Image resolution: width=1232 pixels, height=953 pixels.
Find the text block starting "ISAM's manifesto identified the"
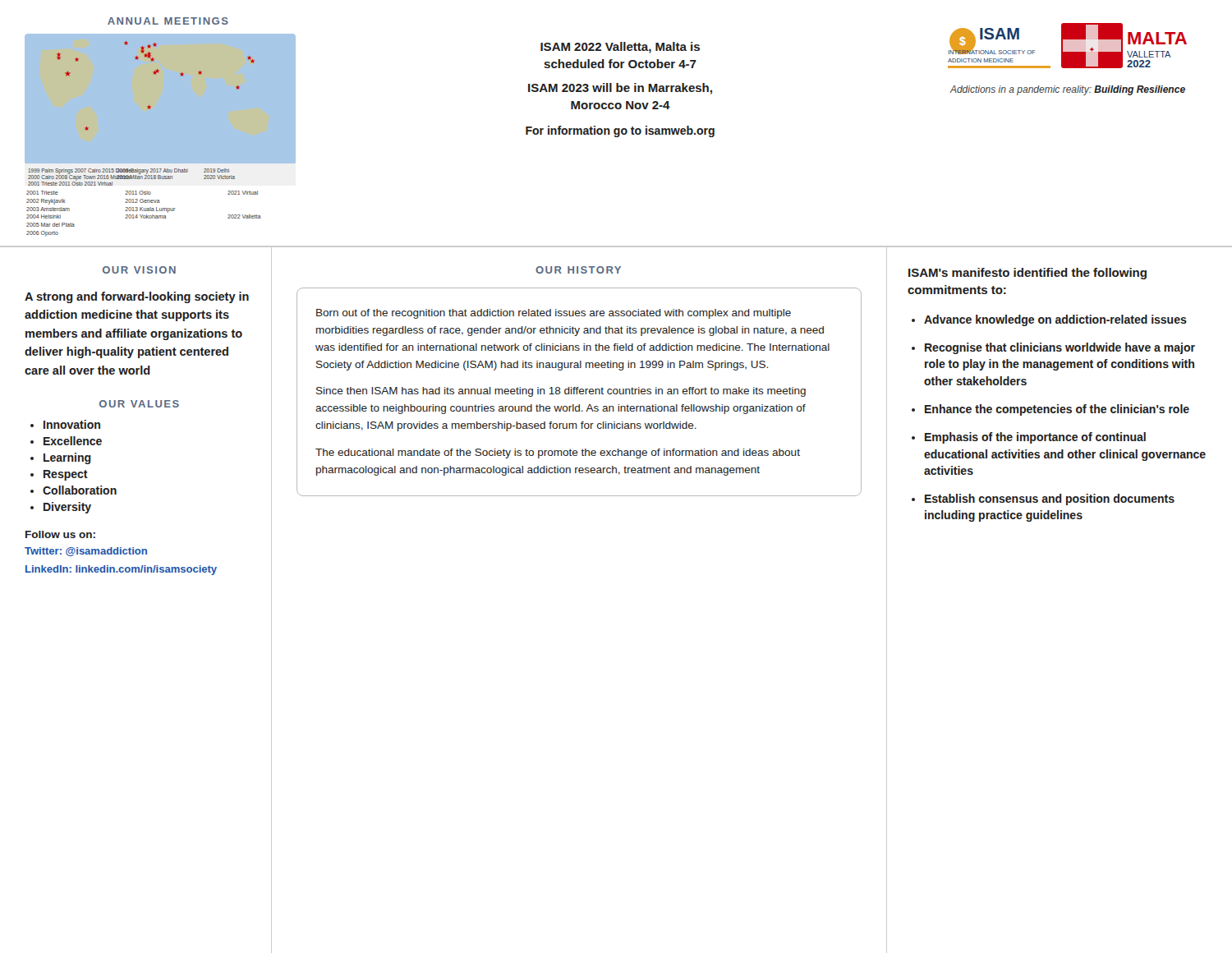tap(1027, 281)
